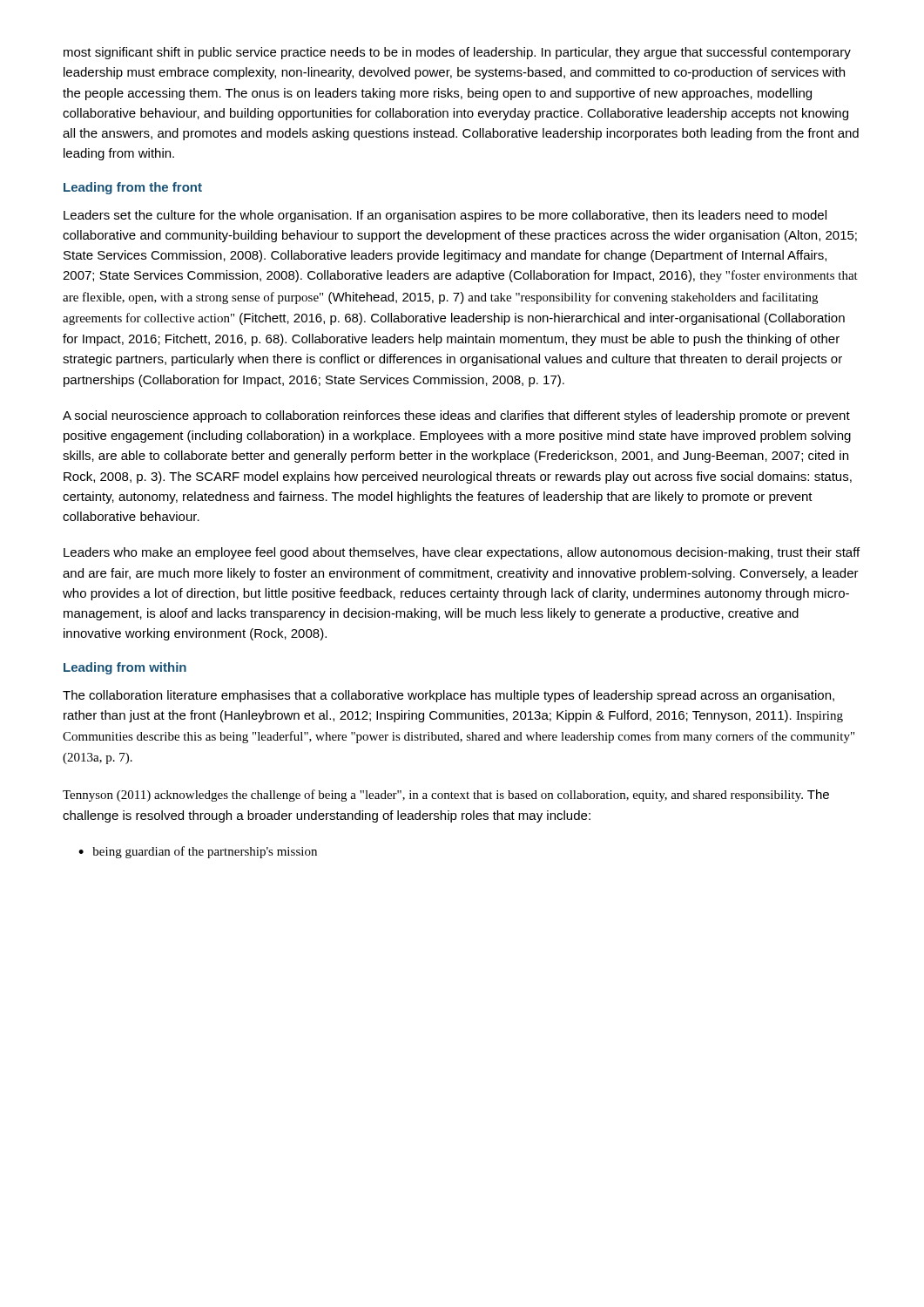Click on the region starting "The collaboration literature emphasises that a collaborative"
Viewport: 924px width, 1307px height.
[x=459, y=726]
